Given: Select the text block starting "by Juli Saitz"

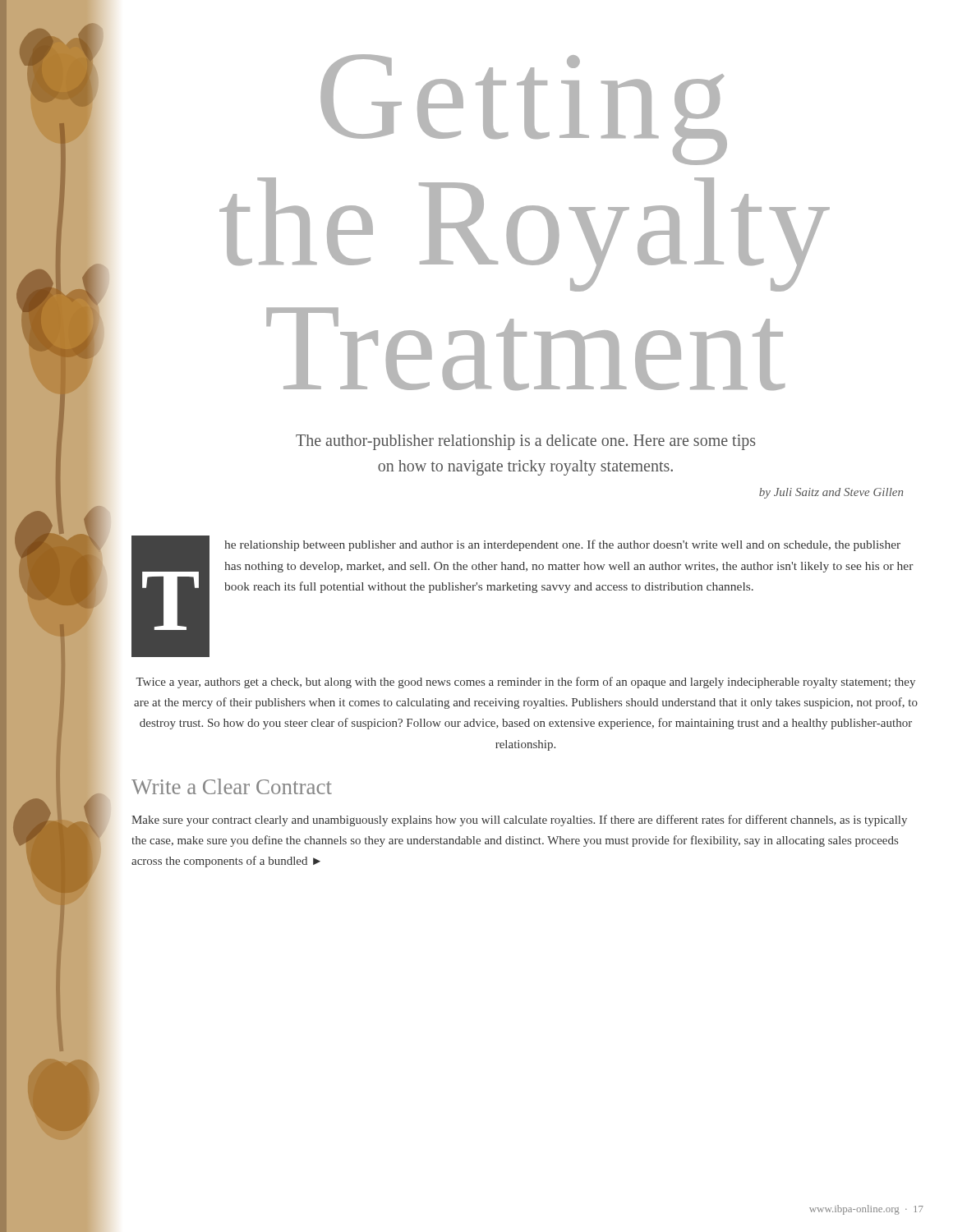Looking at the screenshot, I should pyautogui.click(x=831, y=492).
